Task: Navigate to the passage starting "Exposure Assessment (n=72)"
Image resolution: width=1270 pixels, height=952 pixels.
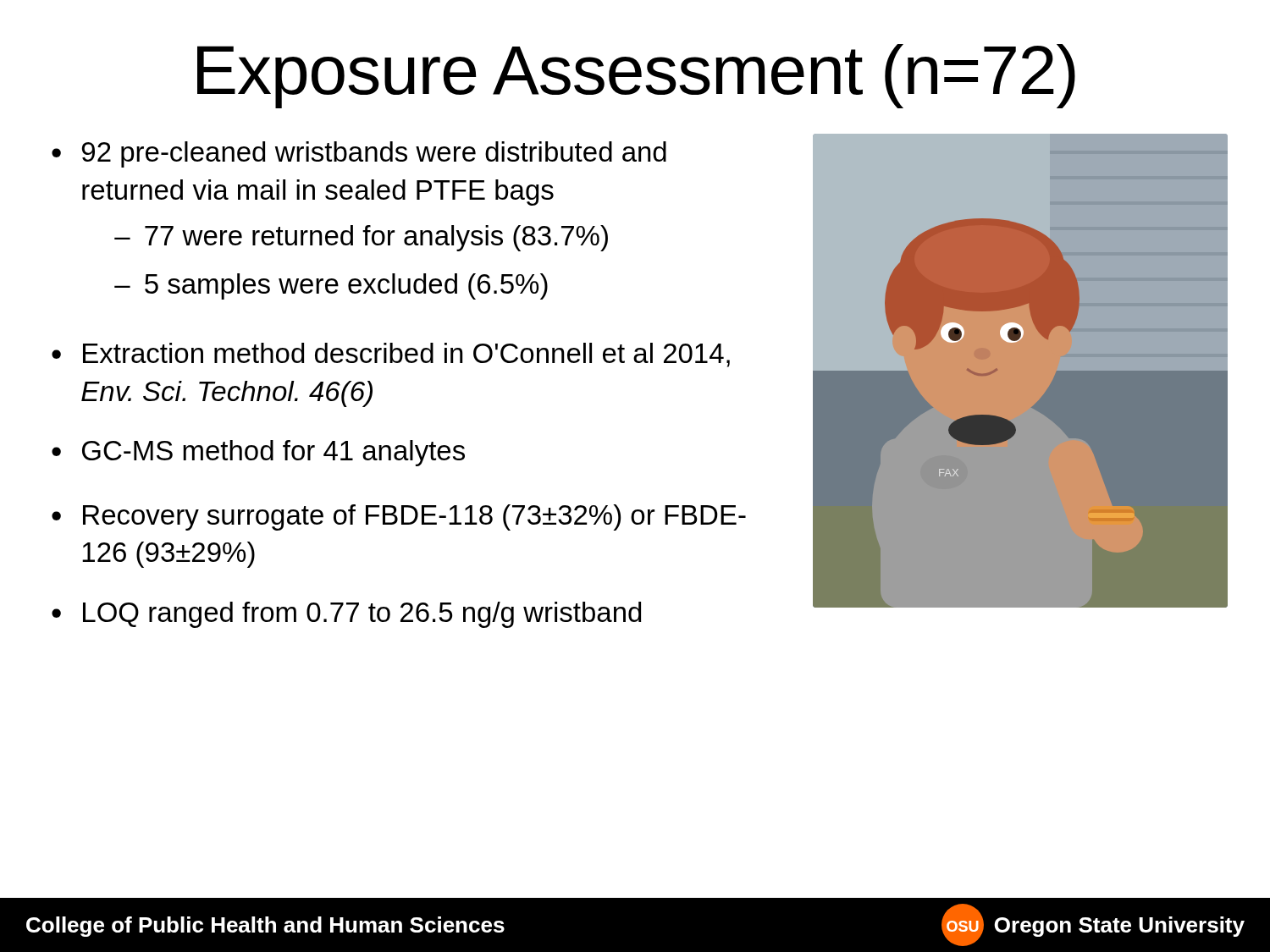Action: (x=635, y=70)
